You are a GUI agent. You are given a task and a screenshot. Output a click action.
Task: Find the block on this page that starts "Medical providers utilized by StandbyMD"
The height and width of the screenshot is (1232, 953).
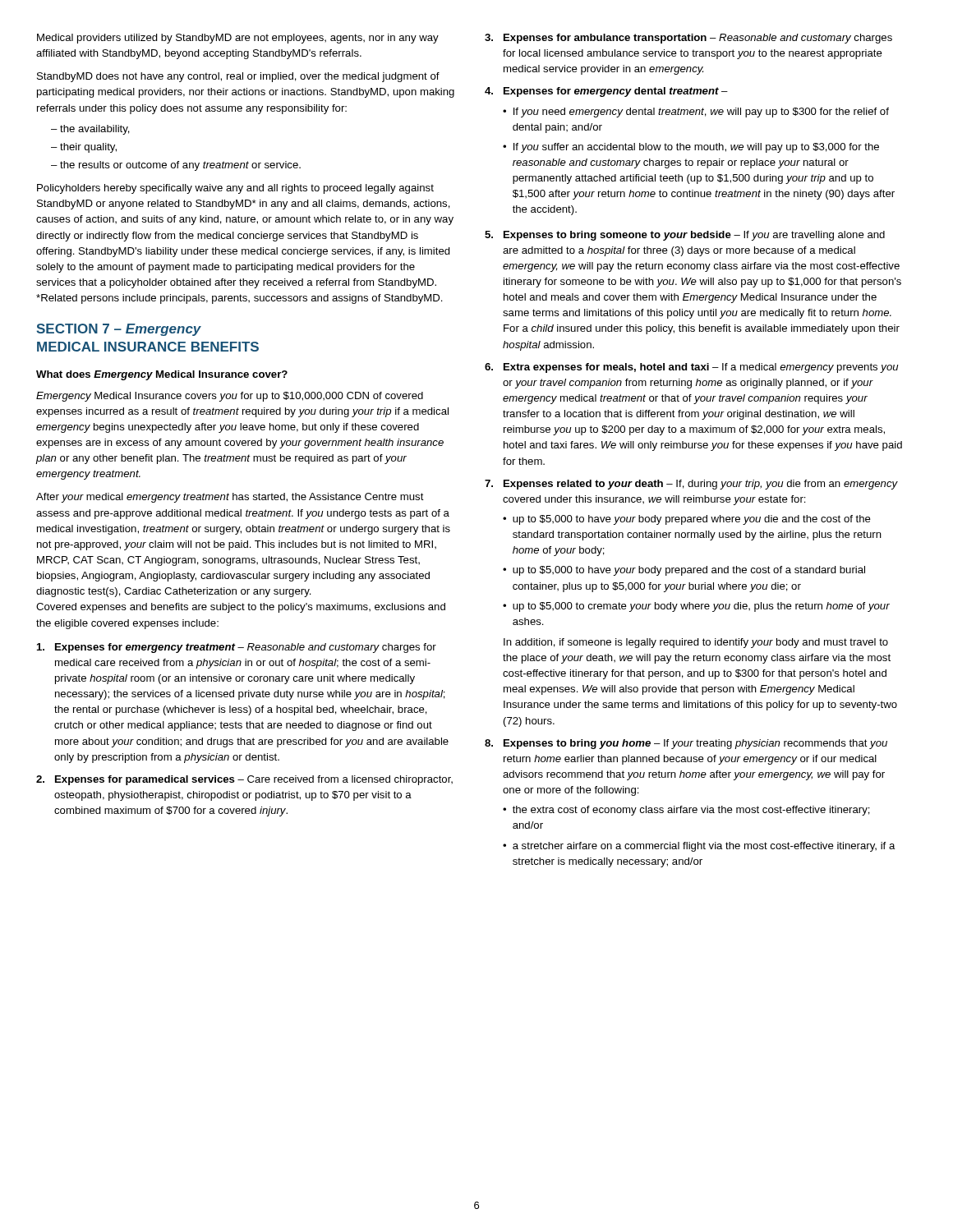pyautogui.click(x=237, y=45)
